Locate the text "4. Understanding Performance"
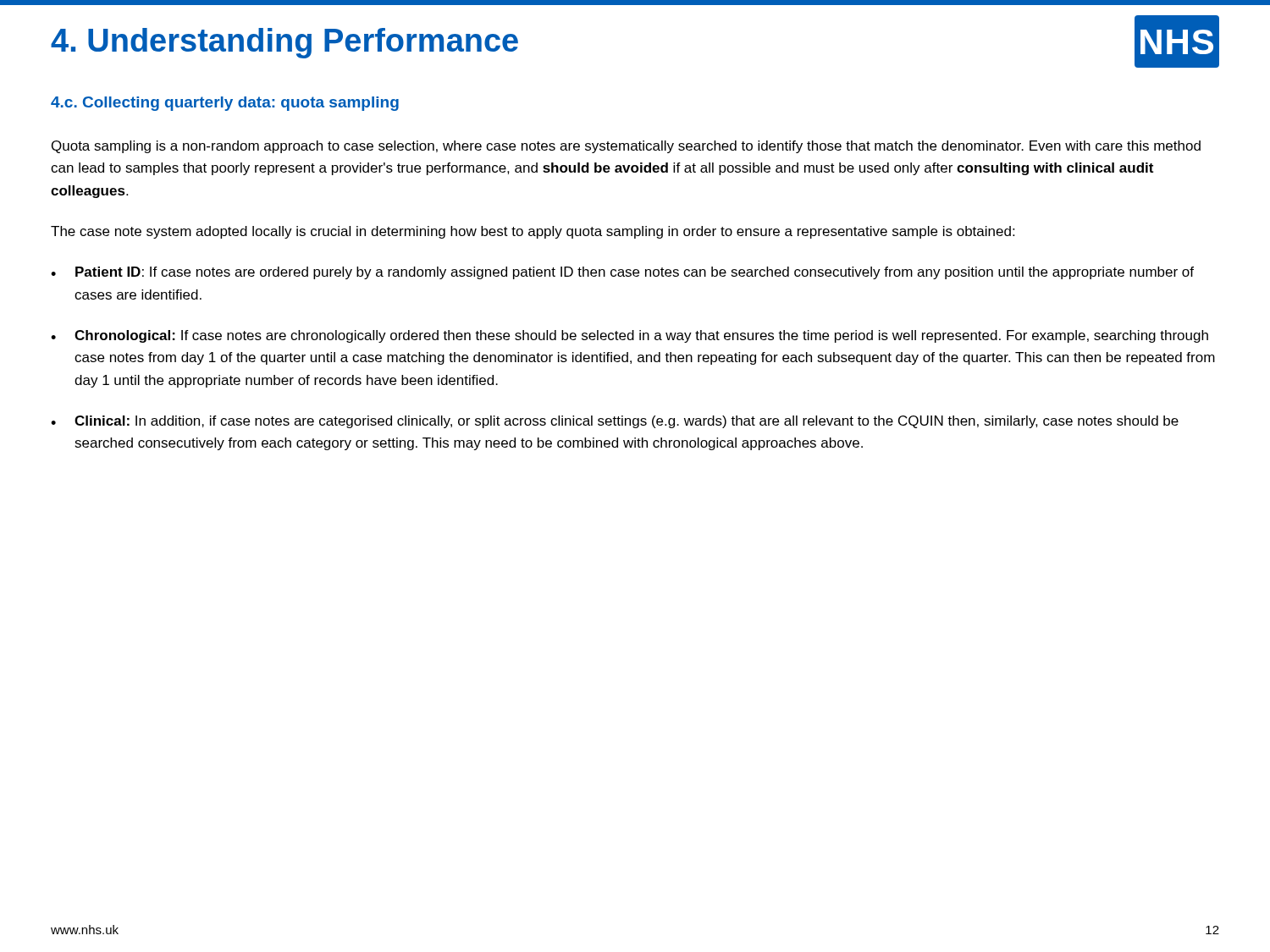The width and height of the screenshot is (1270, 952). coord(285,41)
